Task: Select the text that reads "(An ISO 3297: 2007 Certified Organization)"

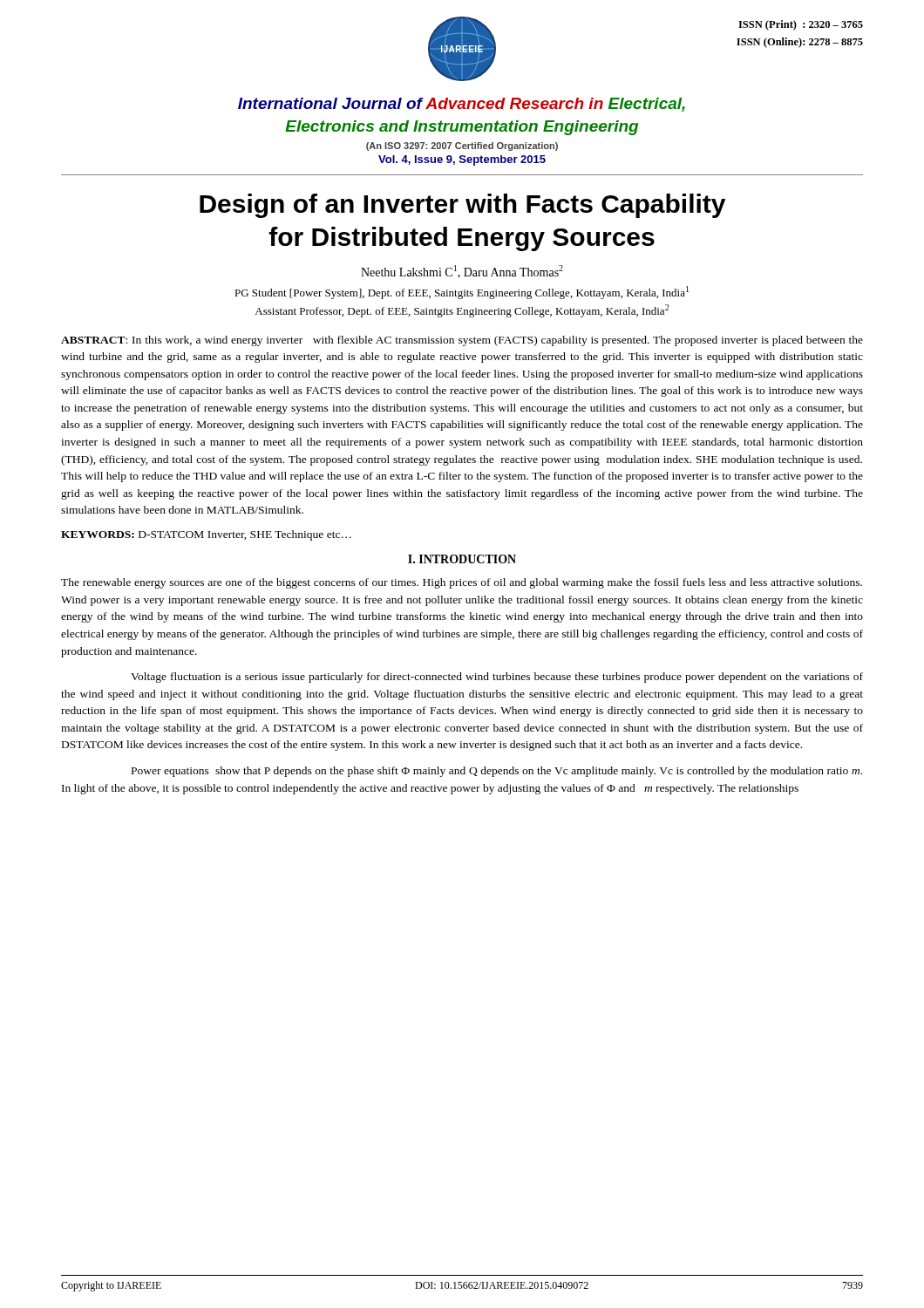Action: 462,146
